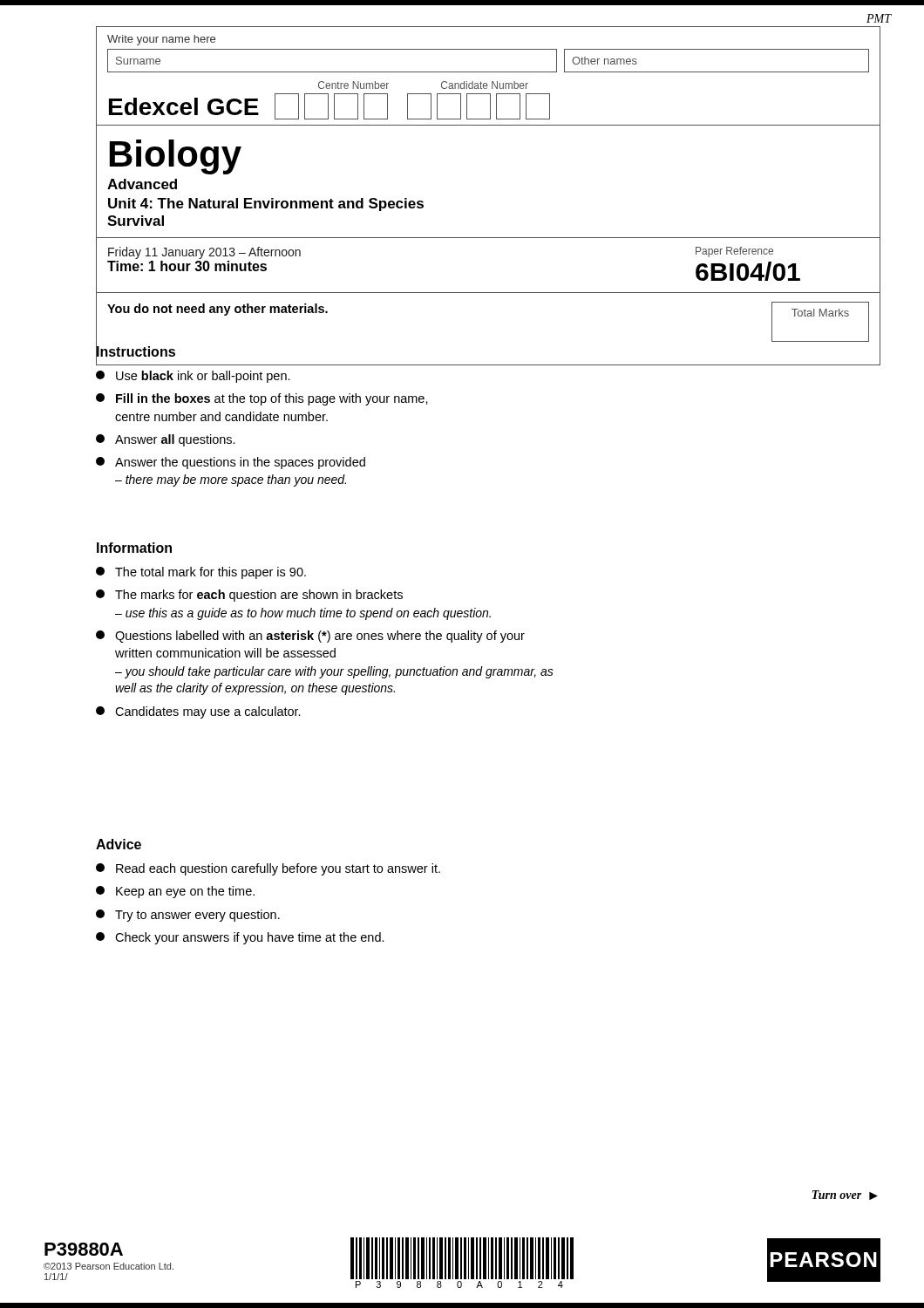Find "Try to answer every question." on this page
The image size is (924, 1308).
point(188,914)
